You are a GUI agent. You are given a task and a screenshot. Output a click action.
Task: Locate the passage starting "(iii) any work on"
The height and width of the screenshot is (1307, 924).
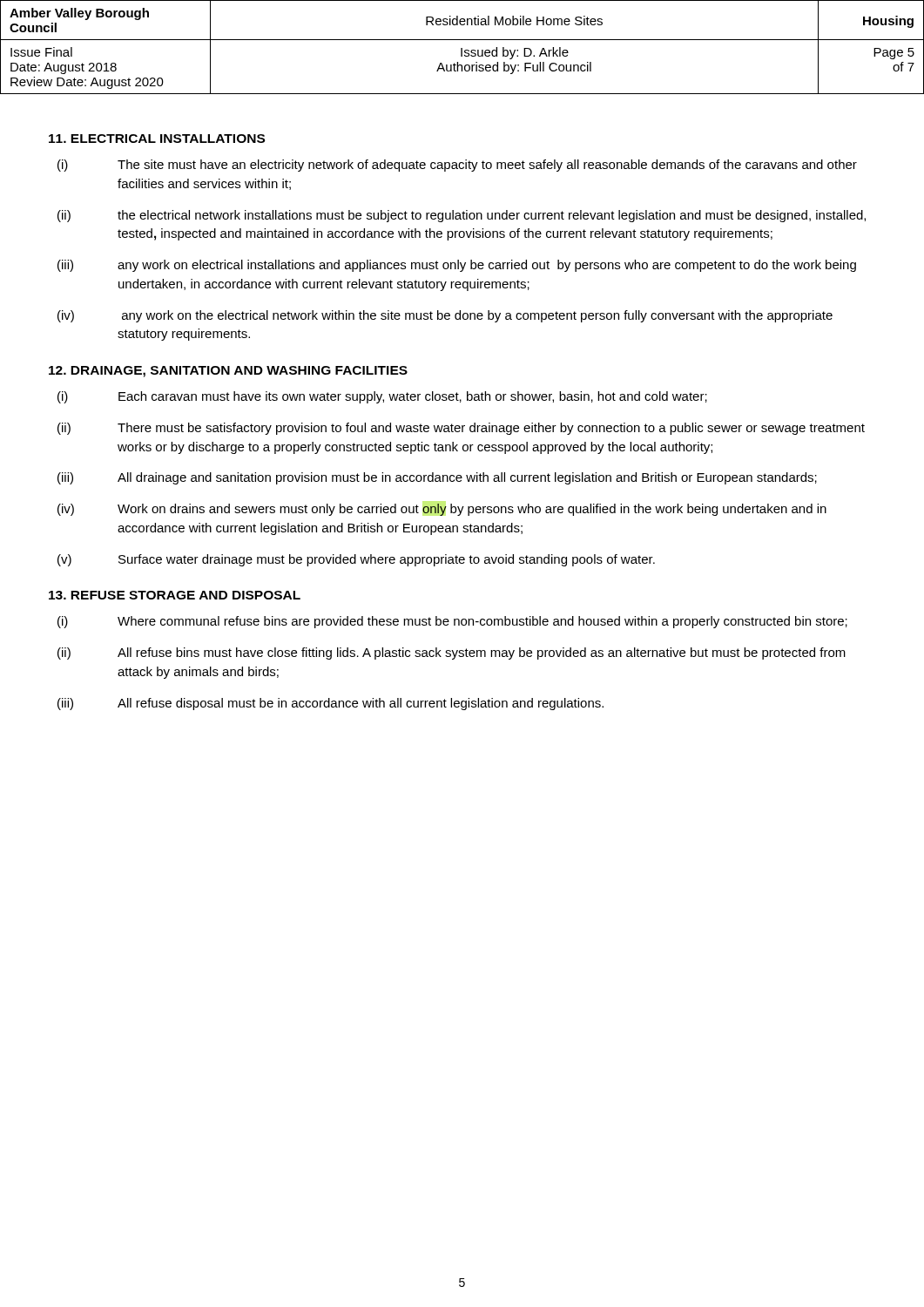(462, 274)
